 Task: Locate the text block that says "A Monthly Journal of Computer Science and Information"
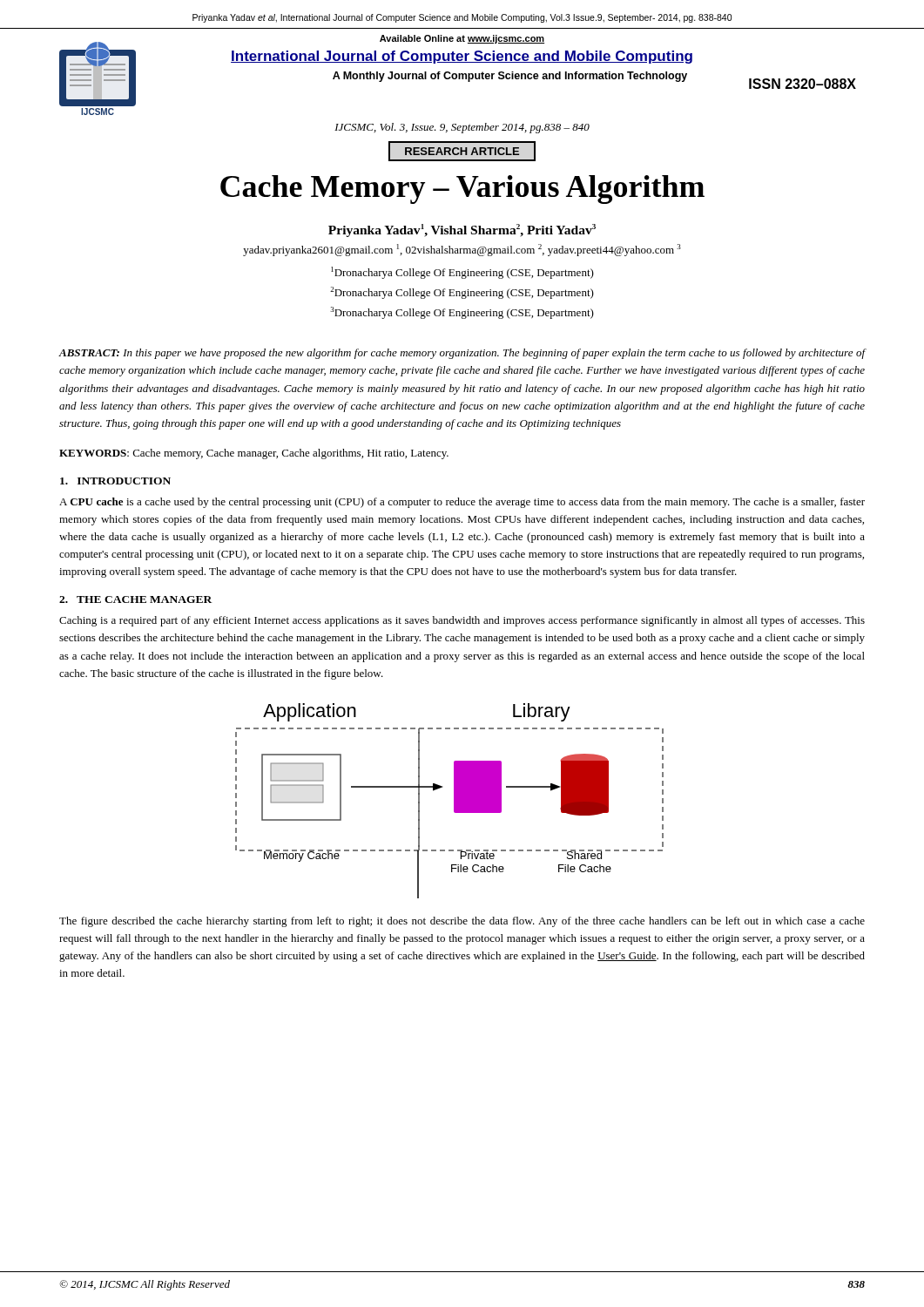tap(510, 76)
